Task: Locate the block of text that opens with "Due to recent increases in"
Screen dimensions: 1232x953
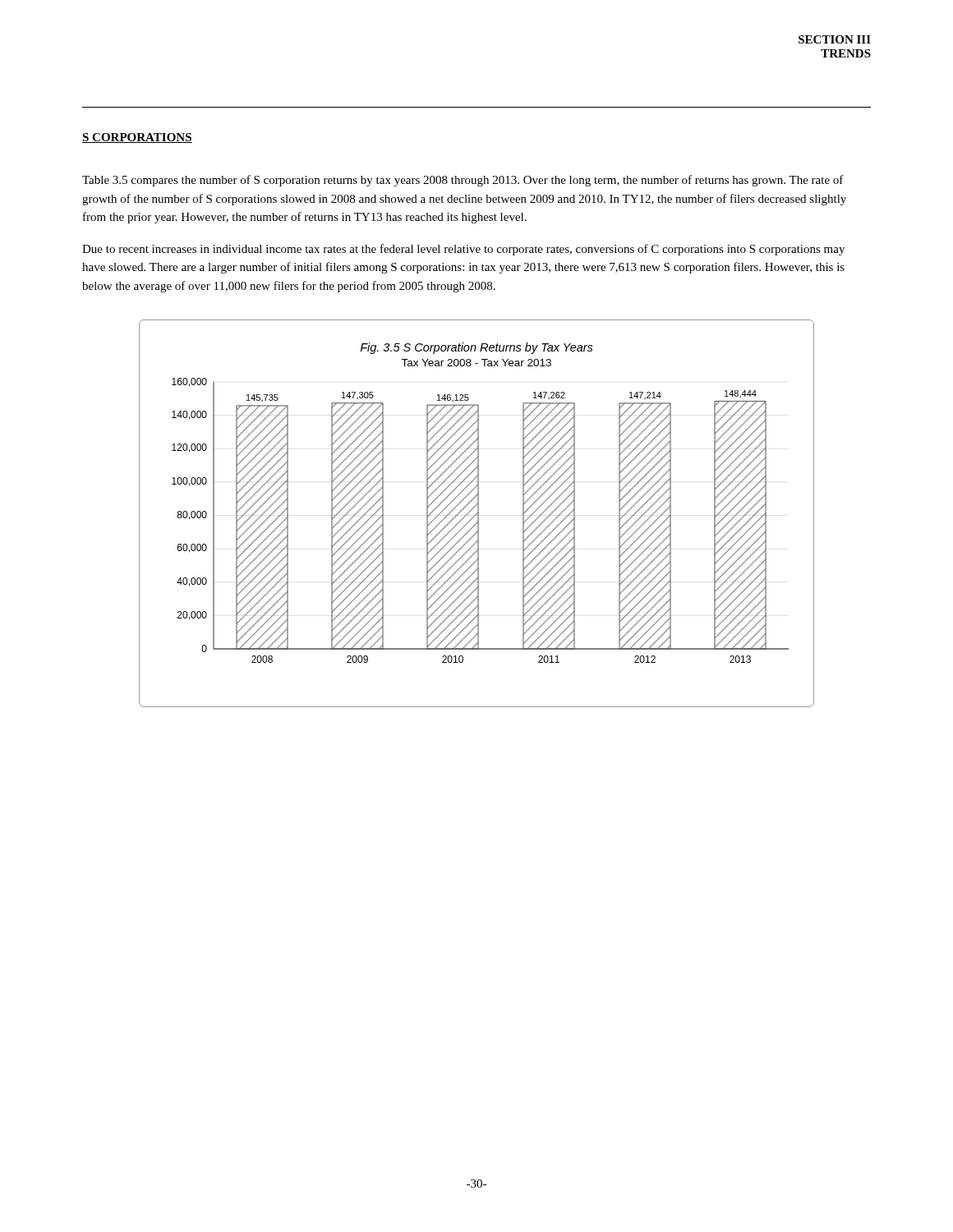Action: click(x=464, y=267)
